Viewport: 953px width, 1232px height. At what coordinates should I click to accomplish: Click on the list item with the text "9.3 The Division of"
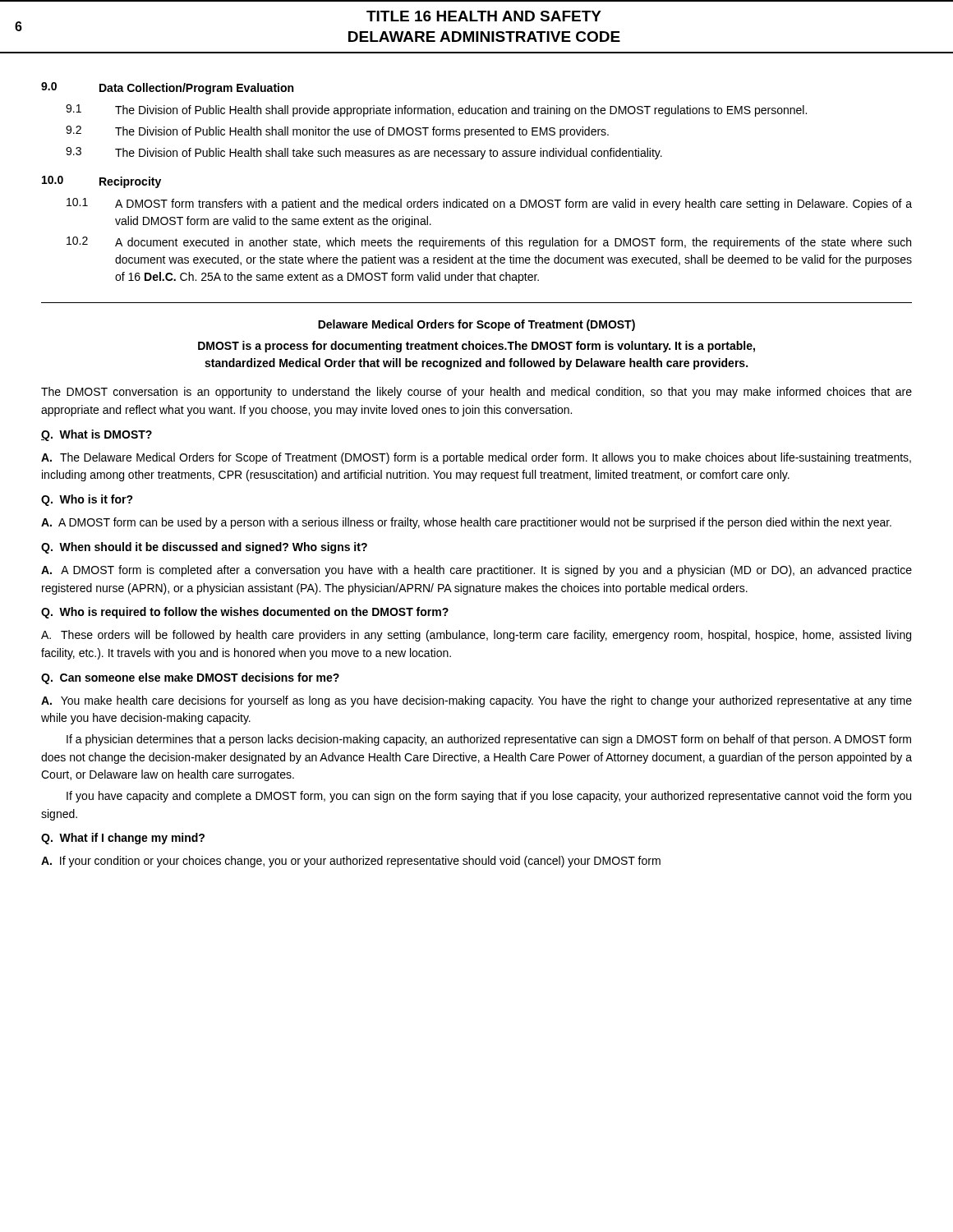pos(489,154)
